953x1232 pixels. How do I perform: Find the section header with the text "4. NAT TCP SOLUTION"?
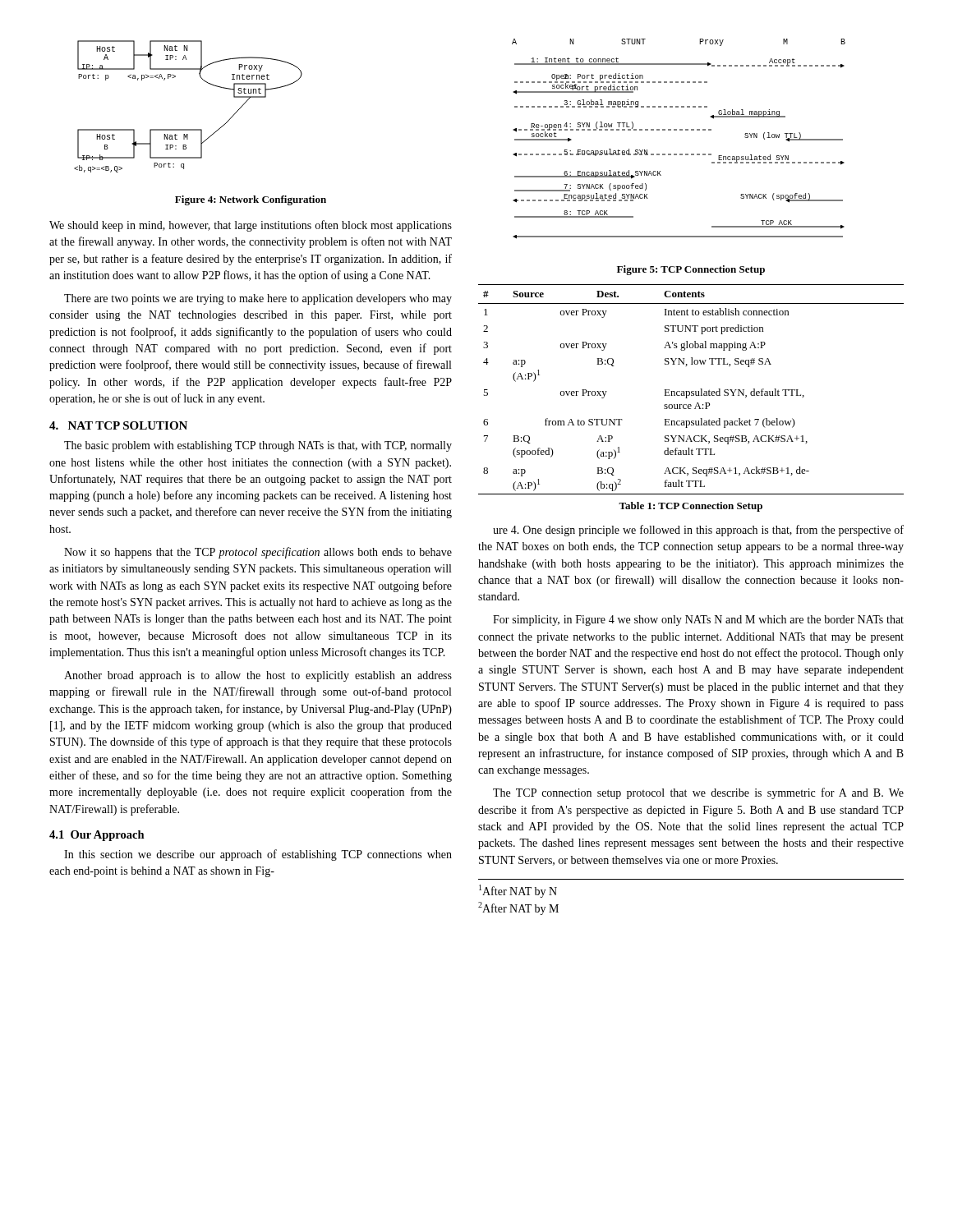click(x=118, y=426)
